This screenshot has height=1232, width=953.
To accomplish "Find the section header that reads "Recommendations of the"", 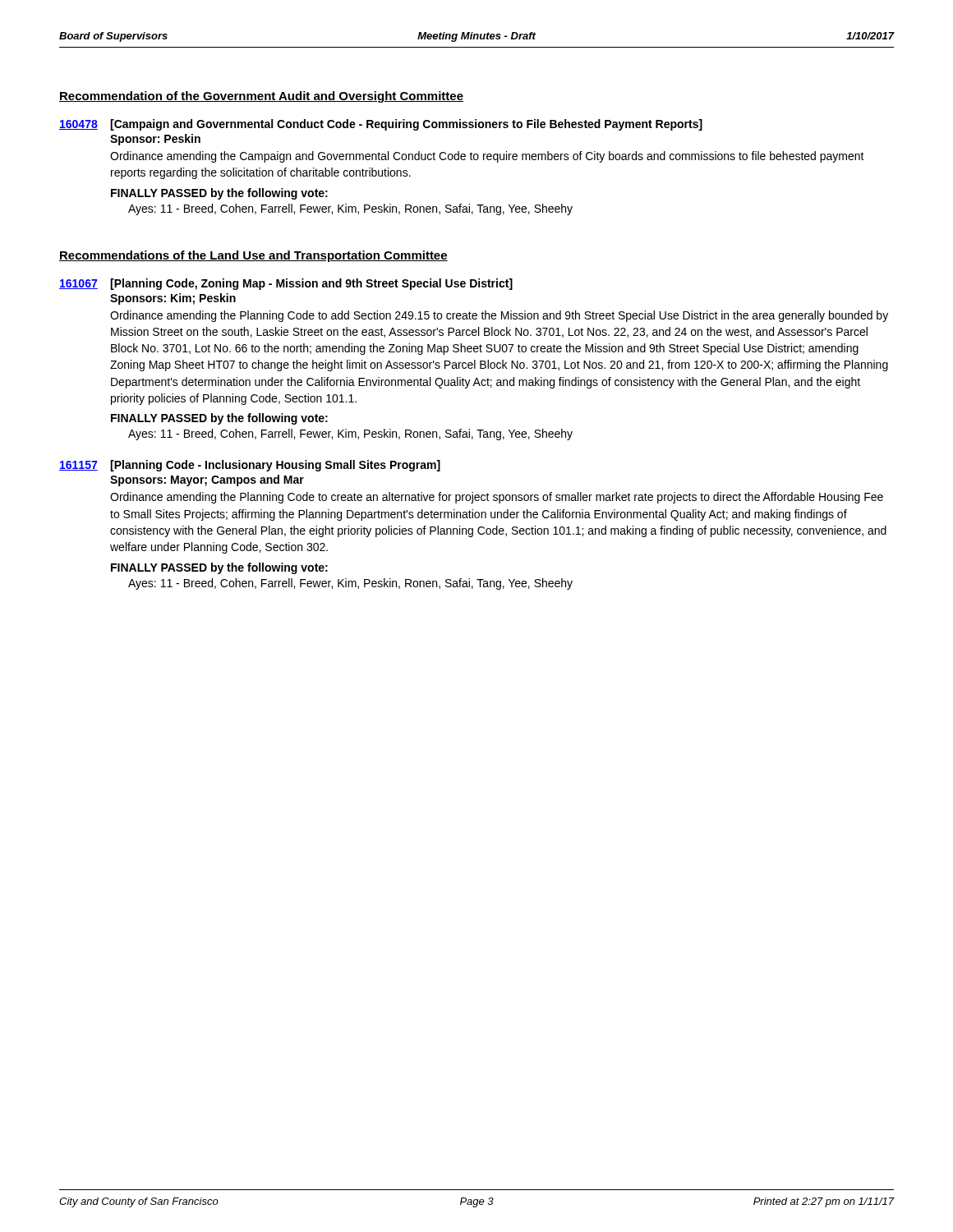I will pos(253,255).
